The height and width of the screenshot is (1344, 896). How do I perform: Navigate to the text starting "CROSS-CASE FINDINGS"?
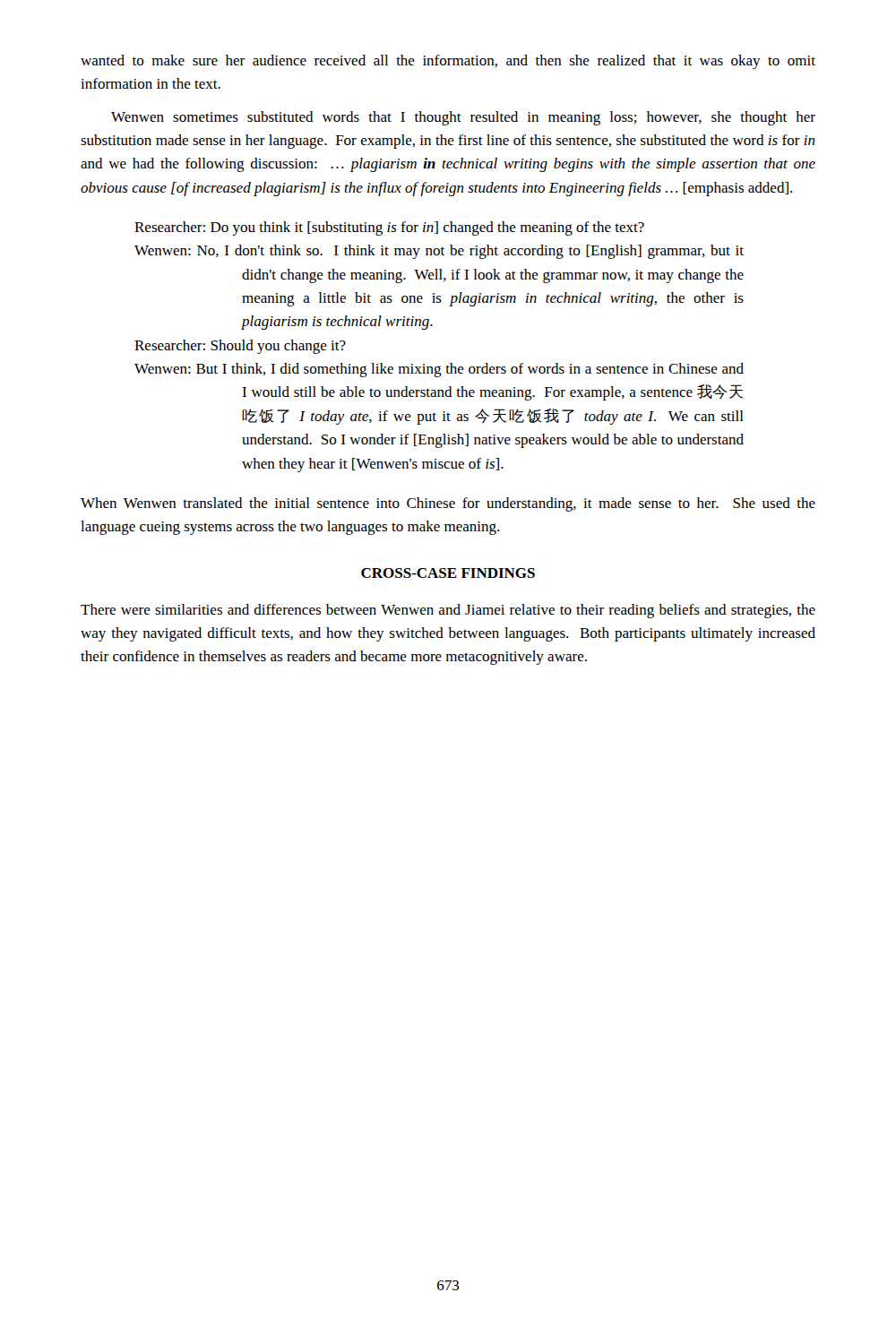coord(448,573)
